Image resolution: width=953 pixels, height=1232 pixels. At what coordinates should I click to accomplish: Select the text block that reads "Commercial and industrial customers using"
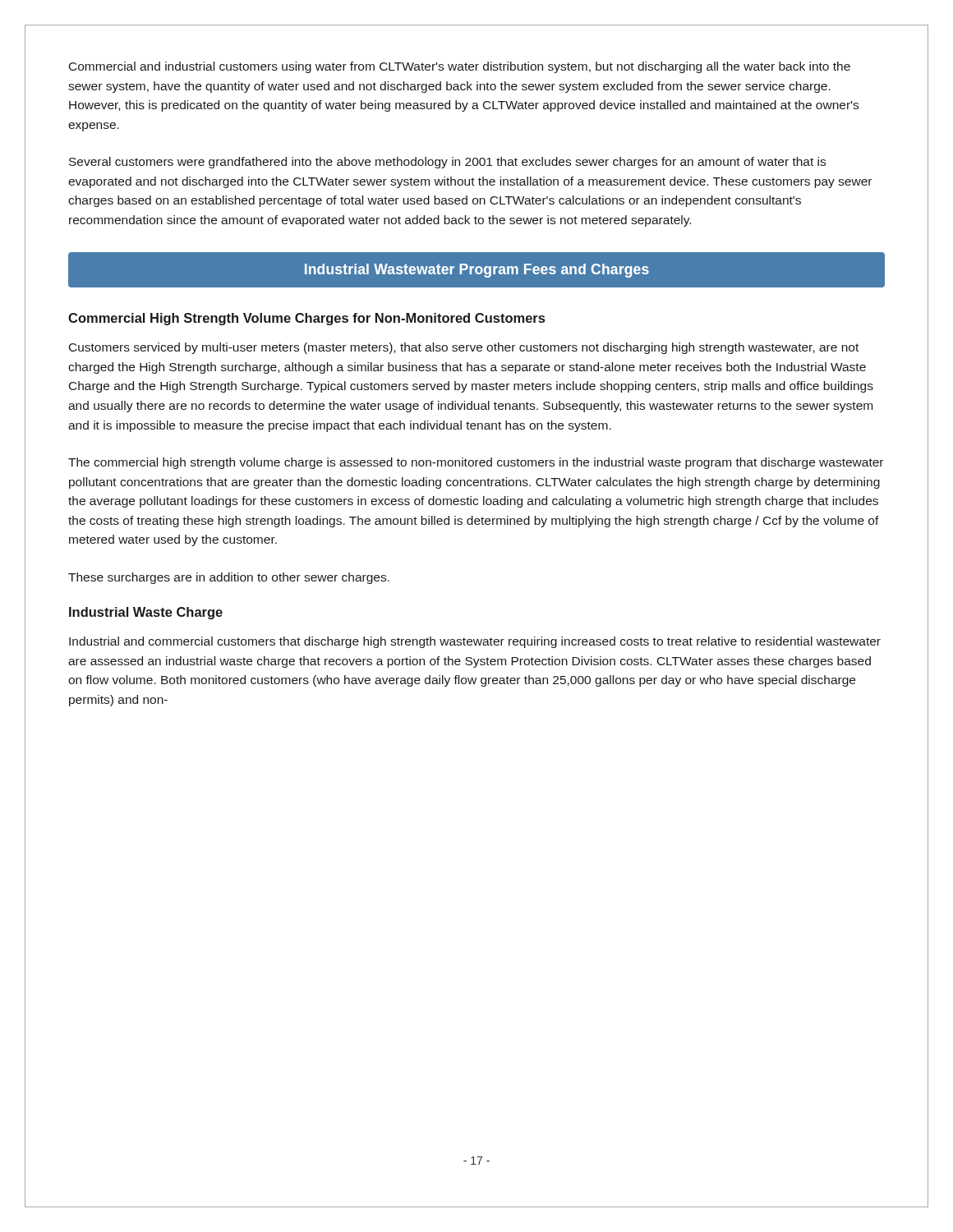[464, 95]
